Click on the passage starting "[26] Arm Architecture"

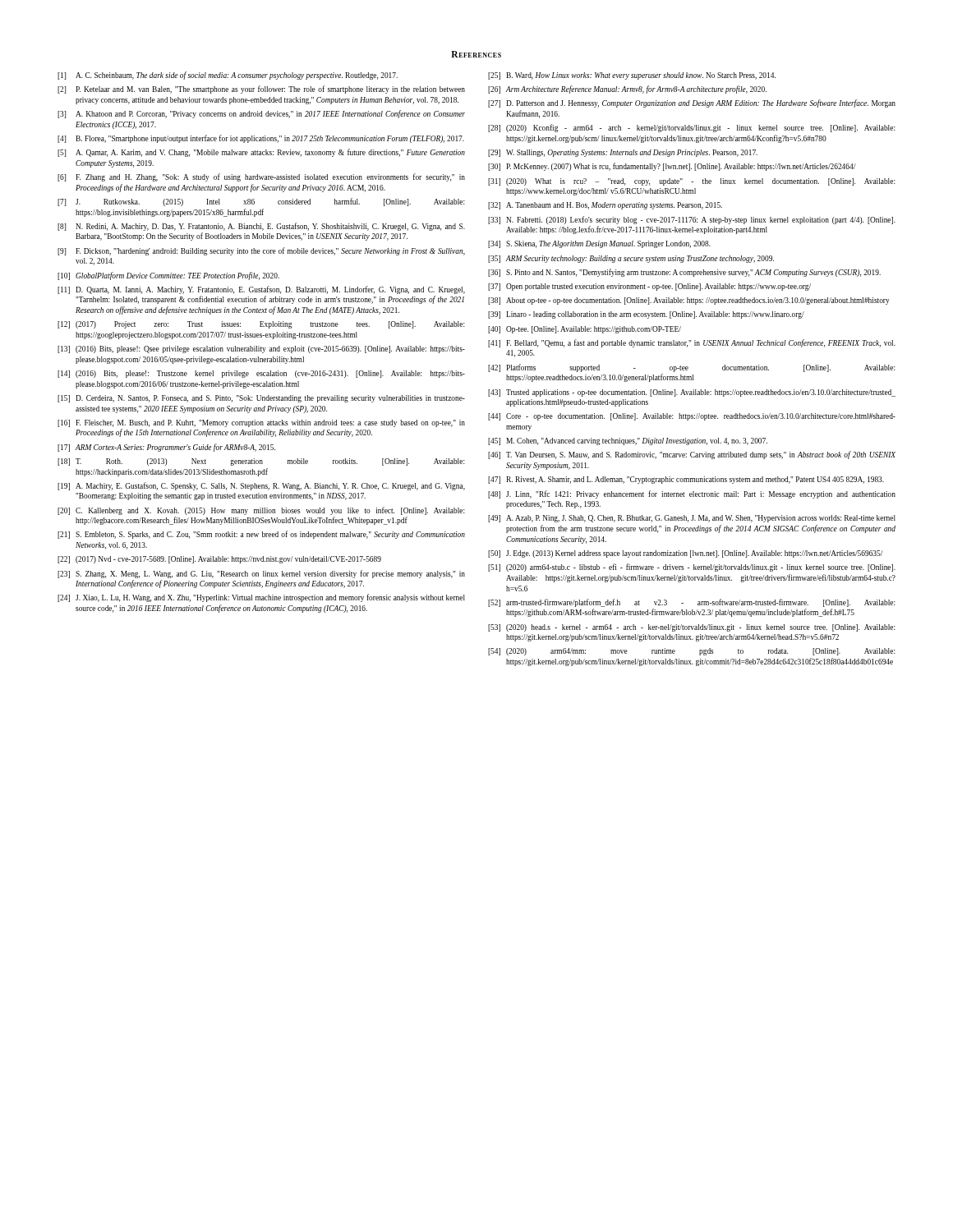[692, 90]
